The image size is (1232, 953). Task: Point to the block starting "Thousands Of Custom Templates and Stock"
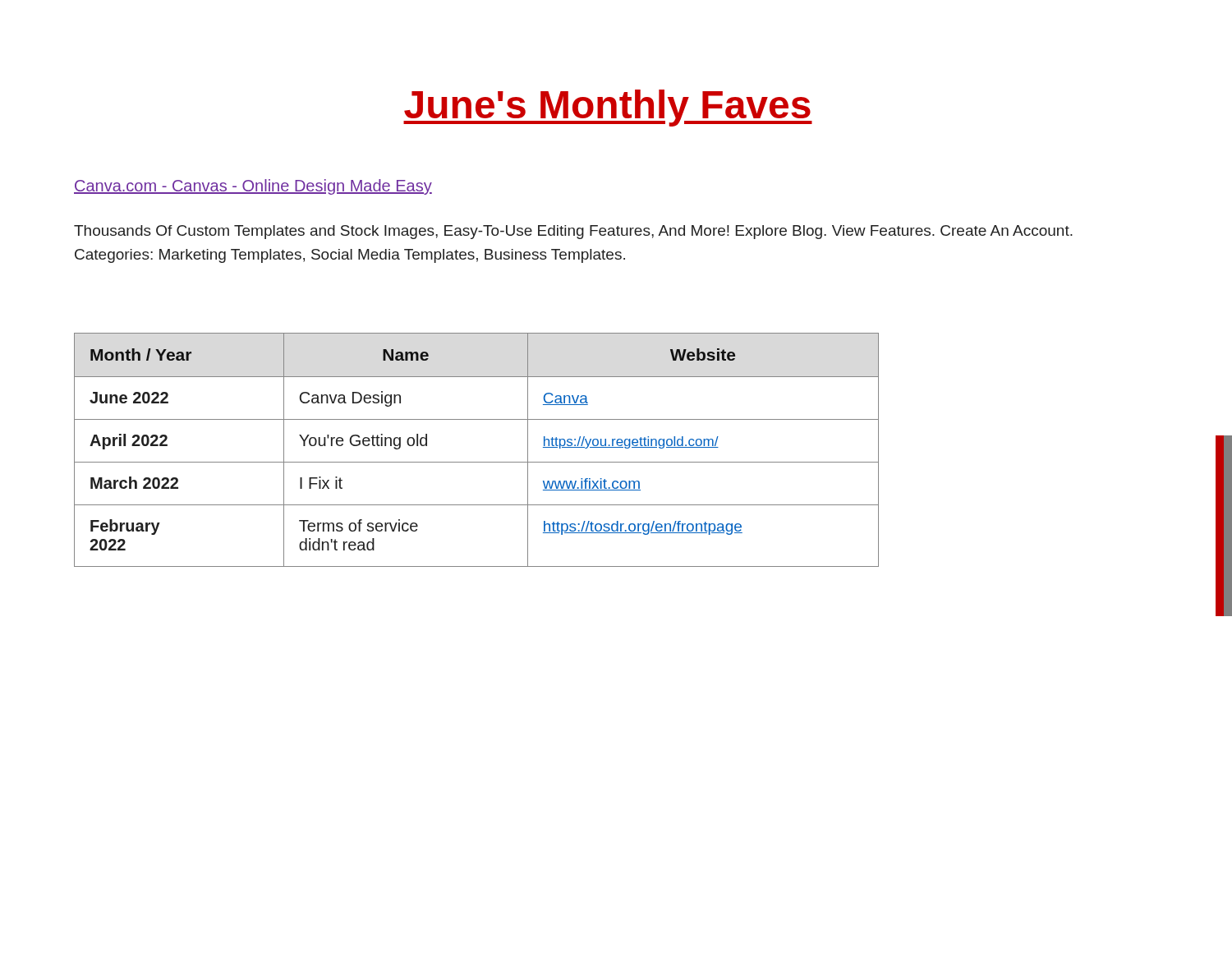click(x=574, y=243)
